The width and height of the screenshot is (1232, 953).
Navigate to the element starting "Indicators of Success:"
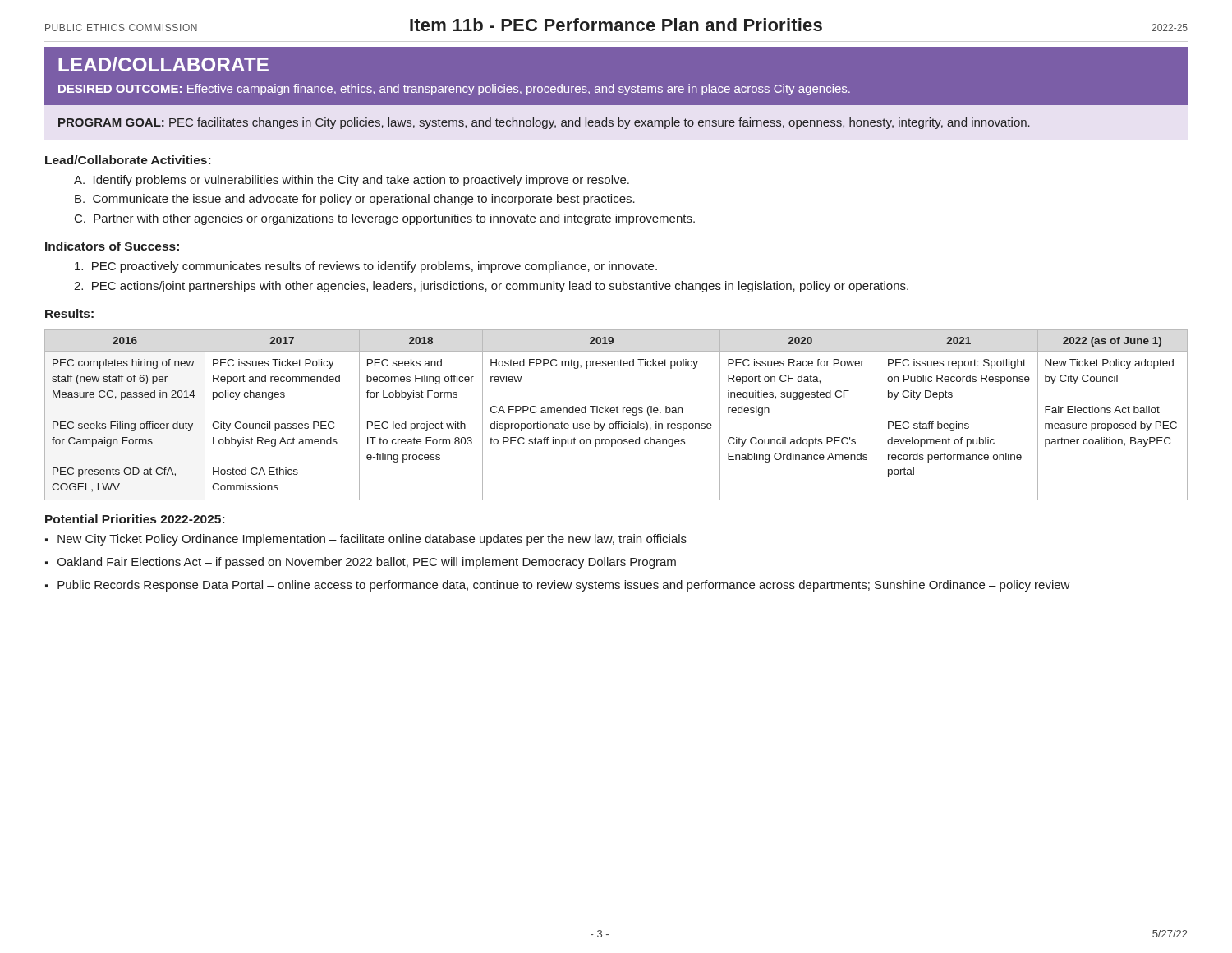(112, 246)
